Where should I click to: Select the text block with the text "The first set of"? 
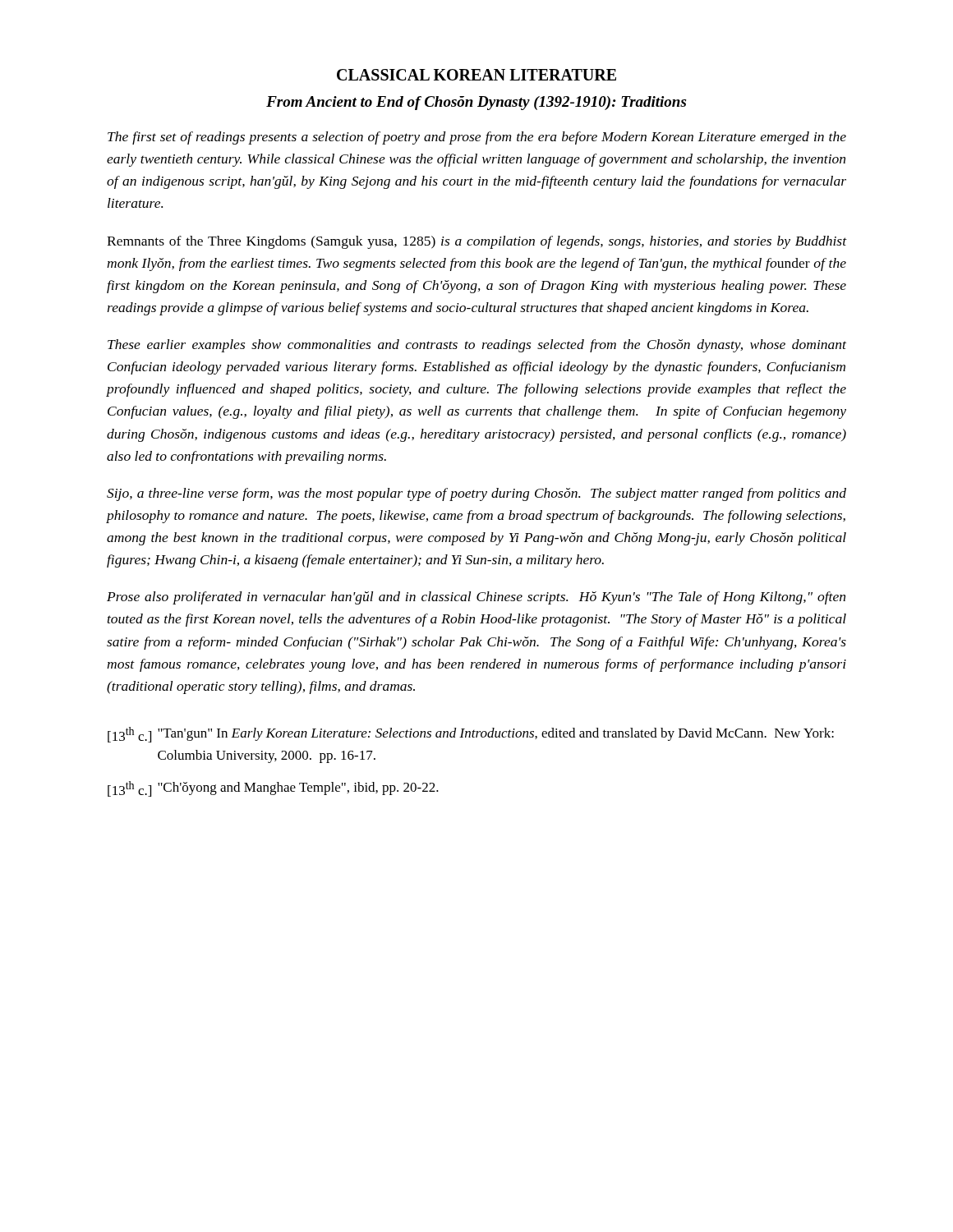coord(476,170)
